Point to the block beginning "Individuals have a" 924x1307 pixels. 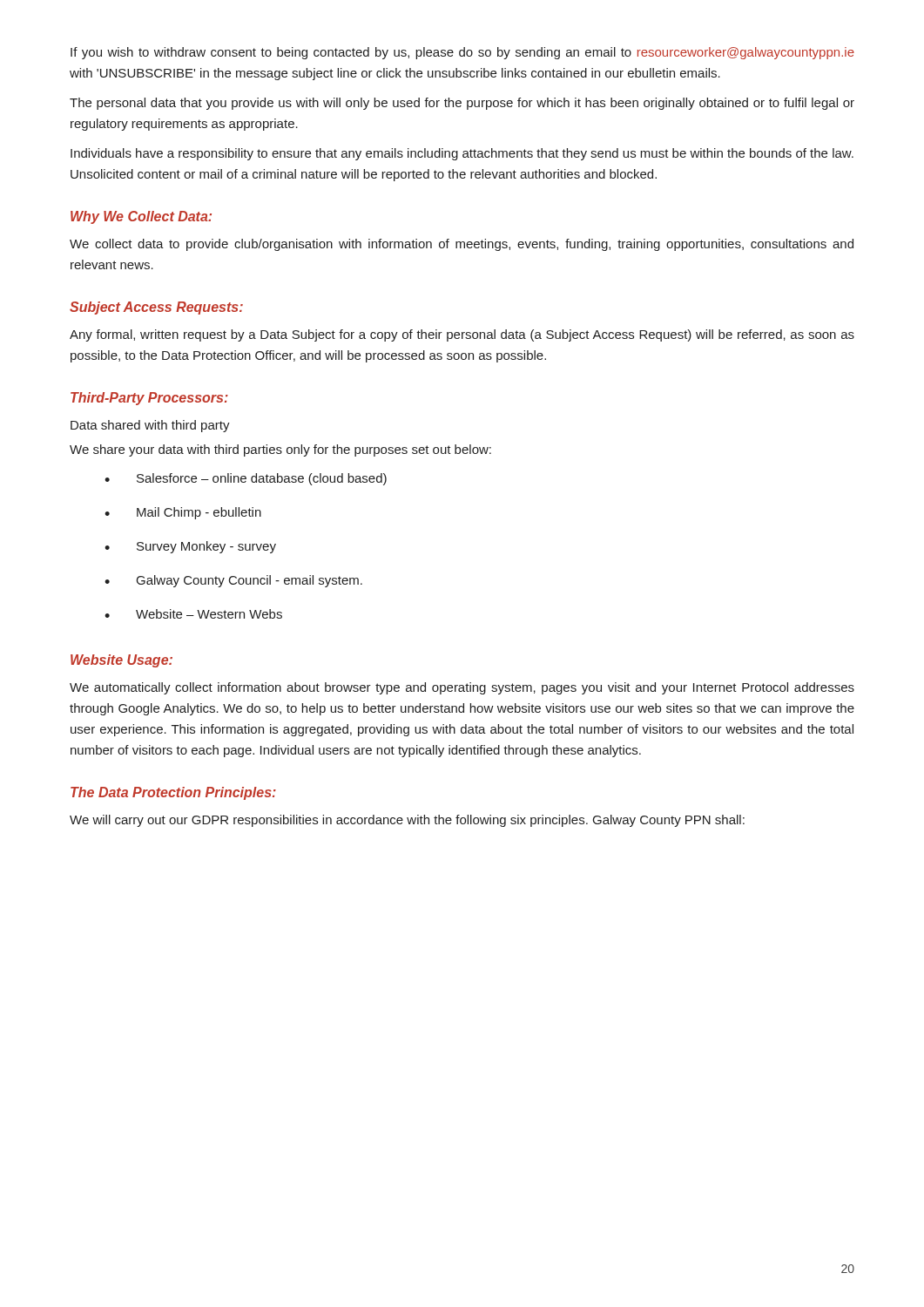tap(462, 163)
